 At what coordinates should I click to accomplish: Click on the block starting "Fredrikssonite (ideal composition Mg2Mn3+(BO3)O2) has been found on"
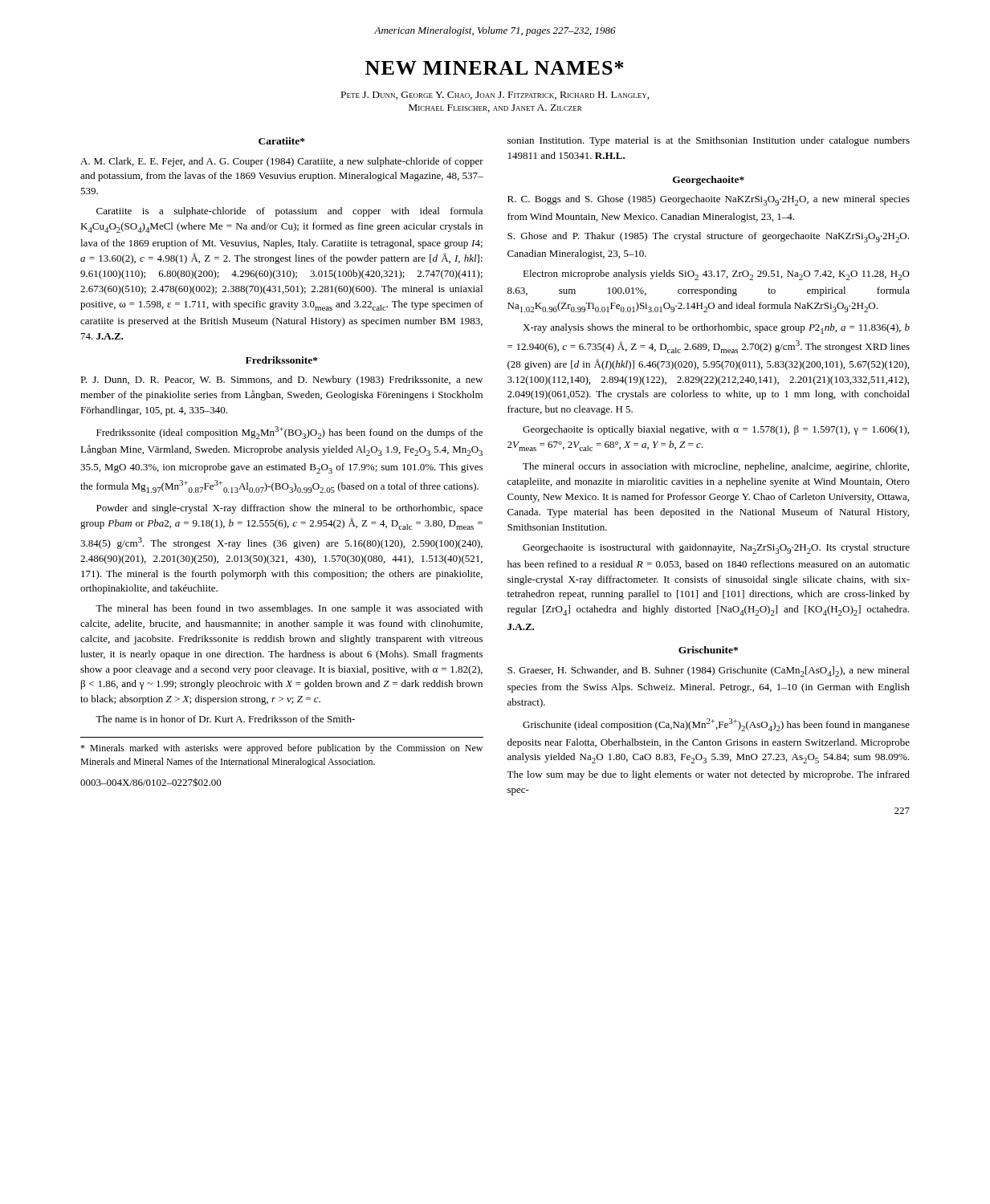point(282,460)
